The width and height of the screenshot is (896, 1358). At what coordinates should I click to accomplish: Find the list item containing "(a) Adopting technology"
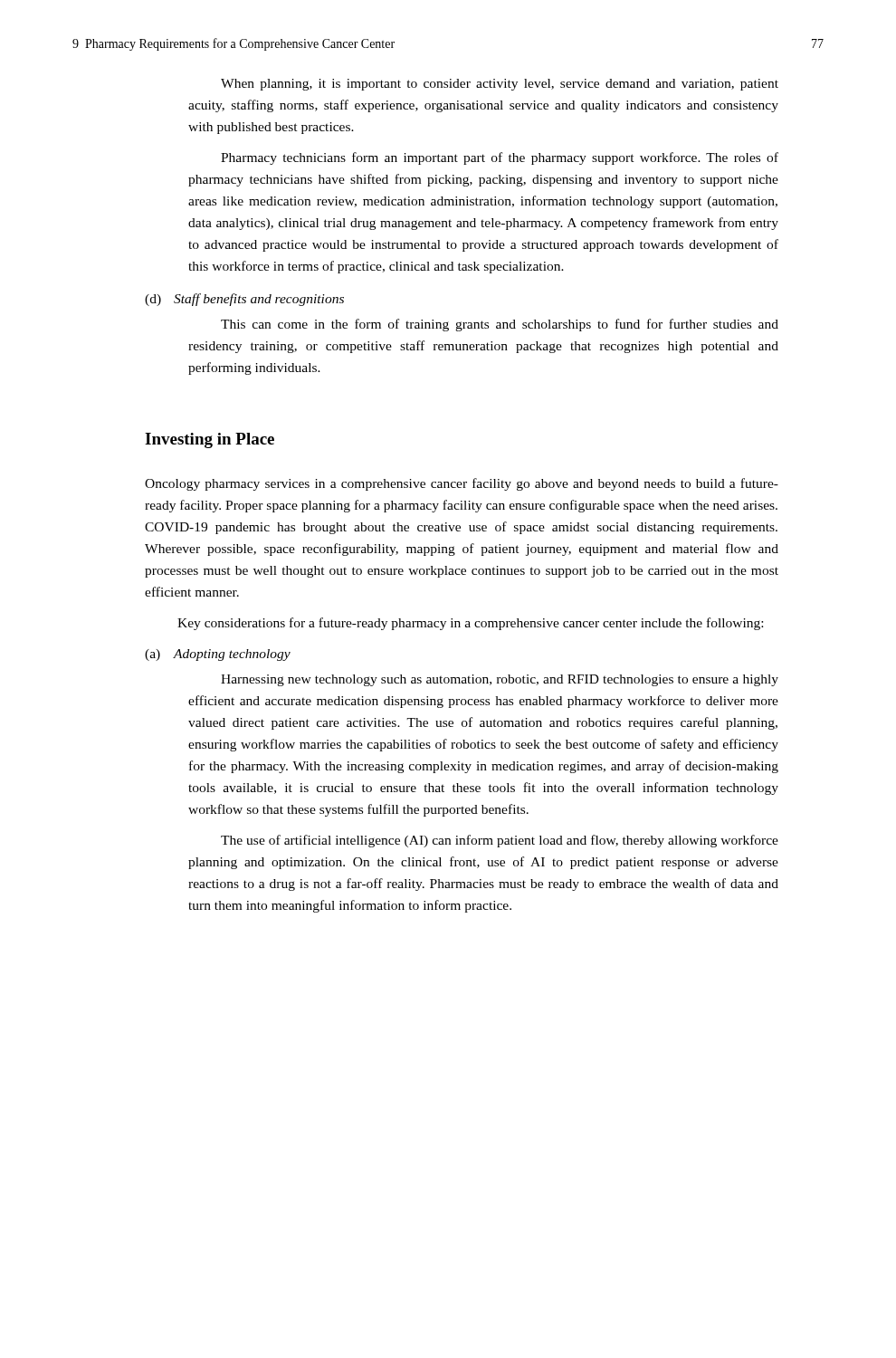(218, 655)
